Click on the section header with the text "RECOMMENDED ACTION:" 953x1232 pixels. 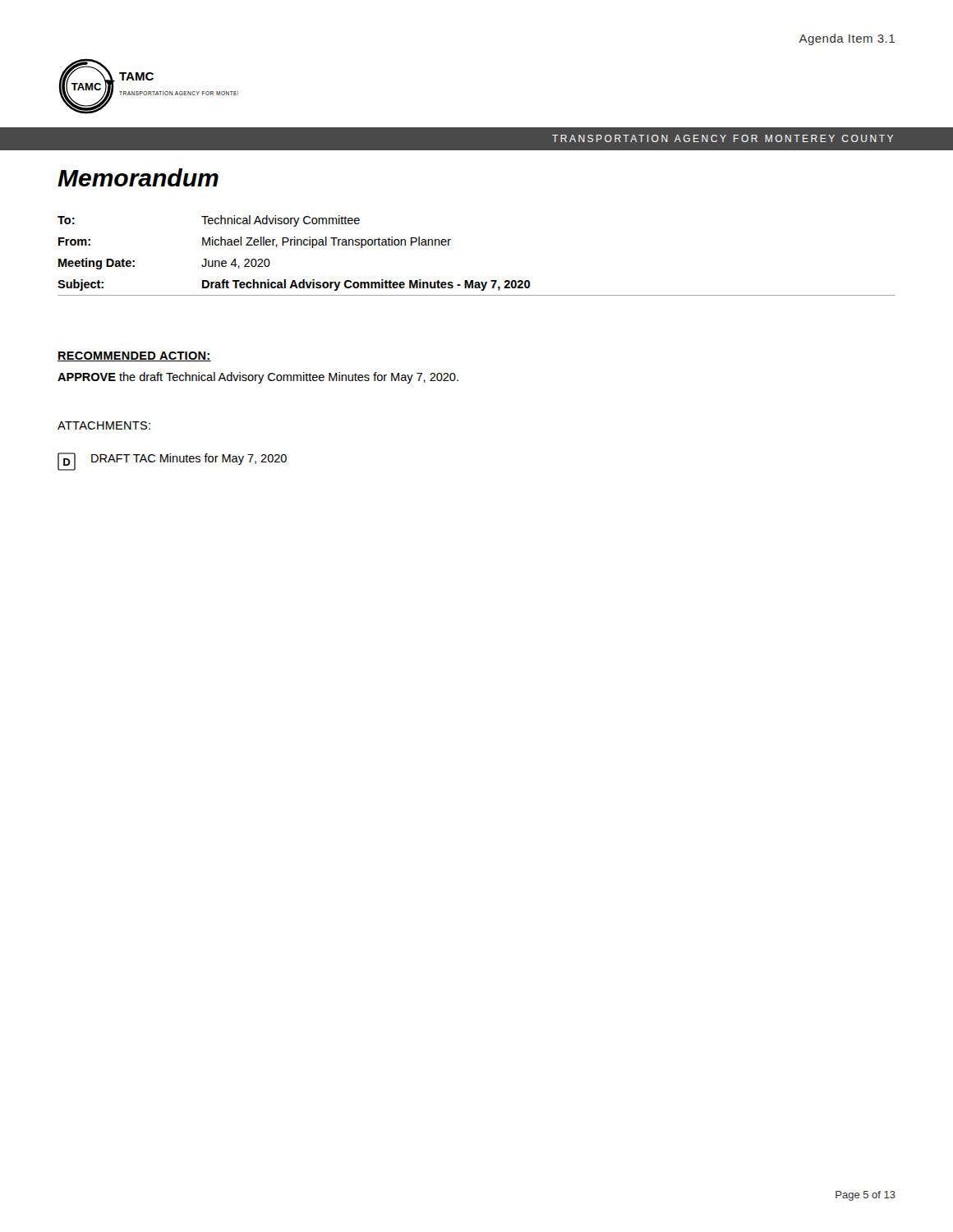[x=134, y=356]
